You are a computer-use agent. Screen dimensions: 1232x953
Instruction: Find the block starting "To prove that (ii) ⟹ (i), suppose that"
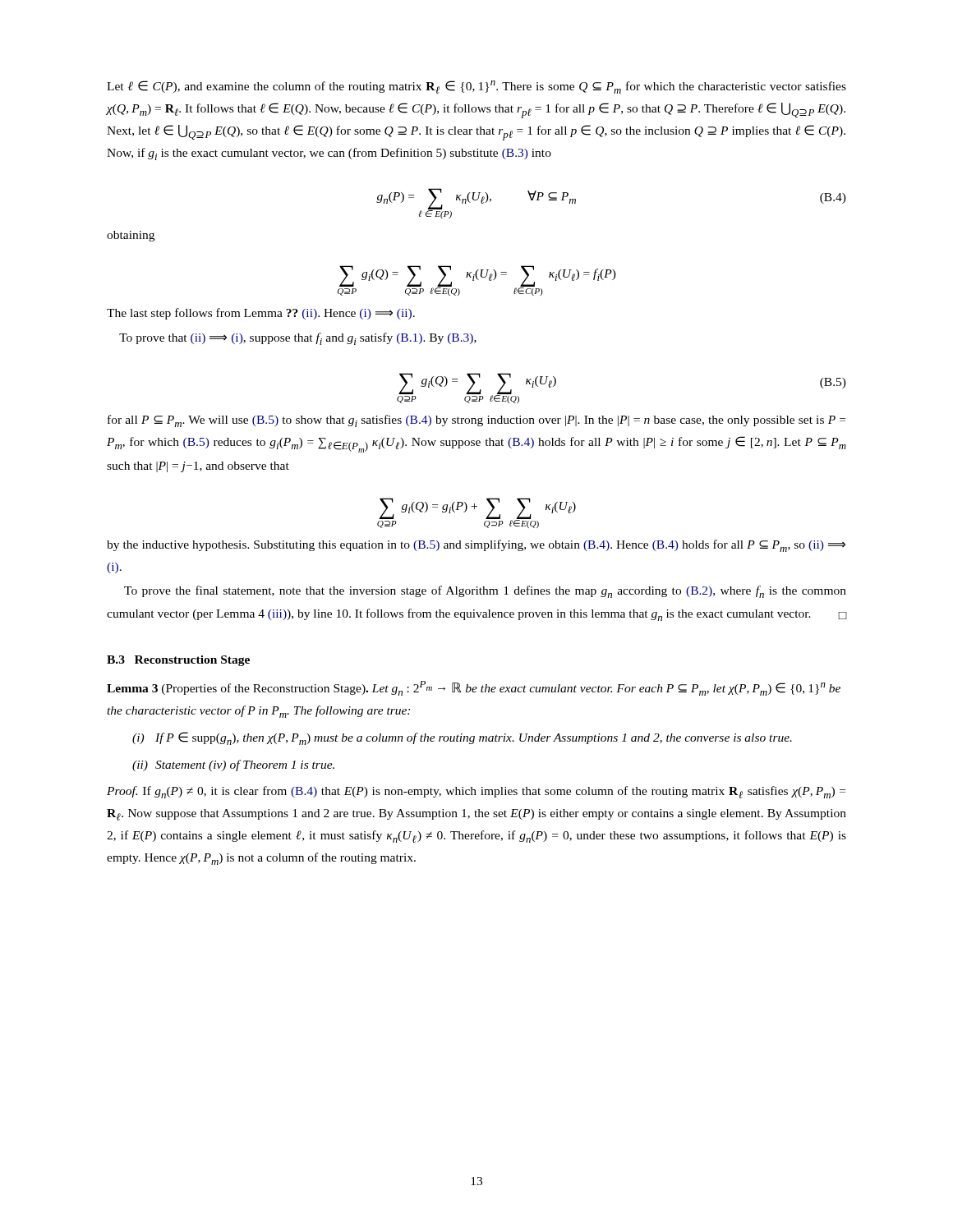pos(292,339)
